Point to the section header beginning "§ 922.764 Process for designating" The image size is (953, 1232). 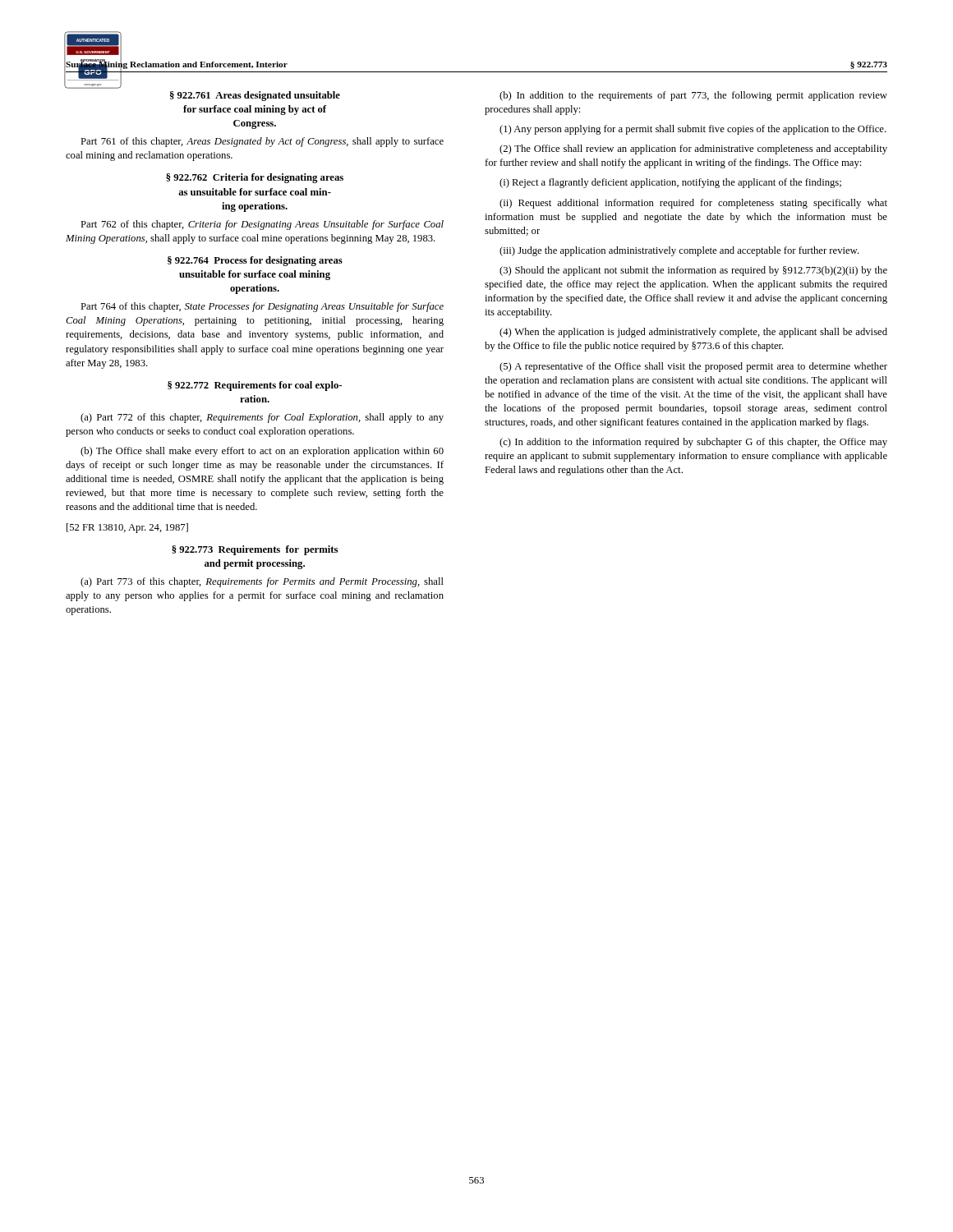coord(255,274)
